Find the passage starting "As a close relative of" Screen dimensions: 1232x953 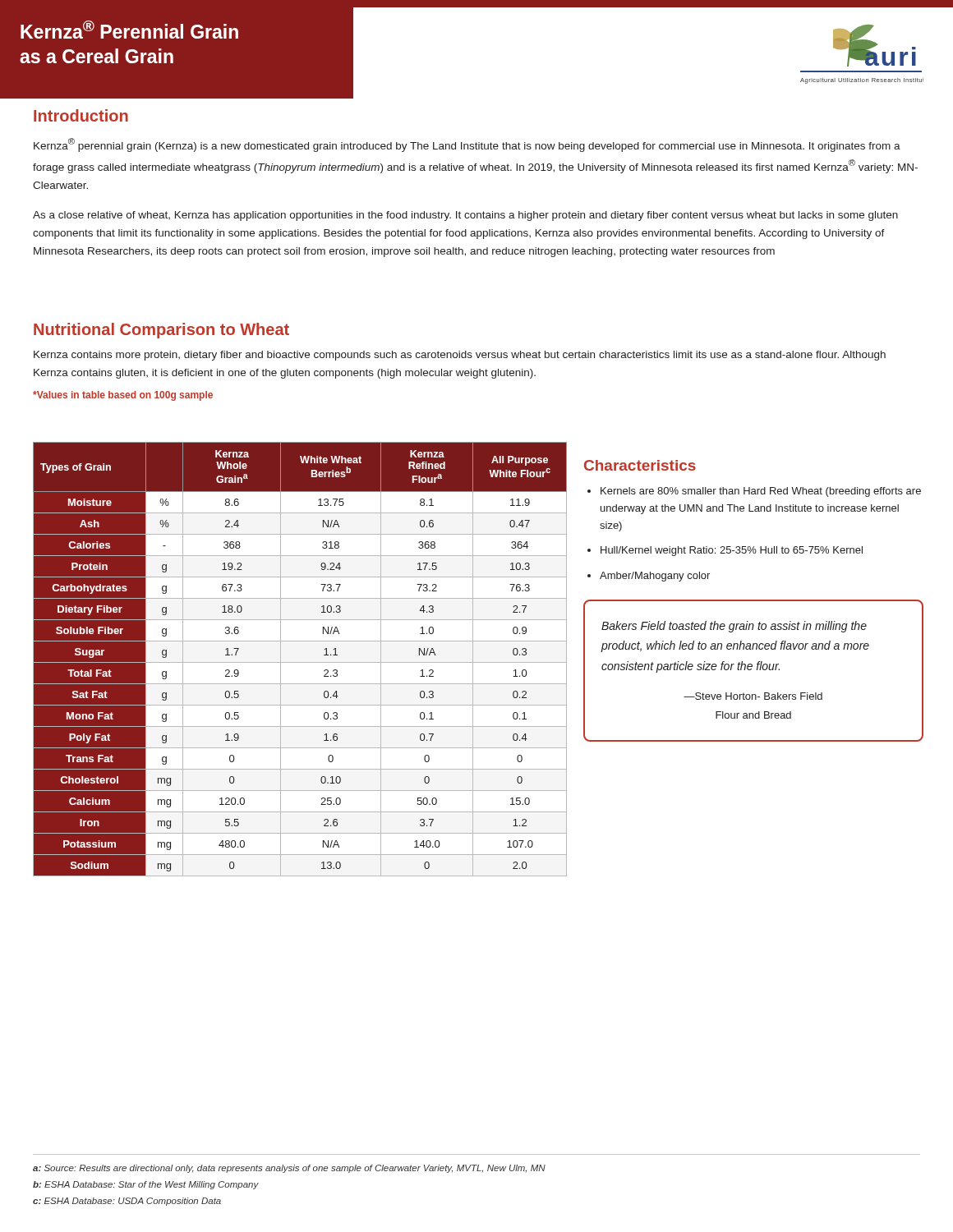pos(466,233)
